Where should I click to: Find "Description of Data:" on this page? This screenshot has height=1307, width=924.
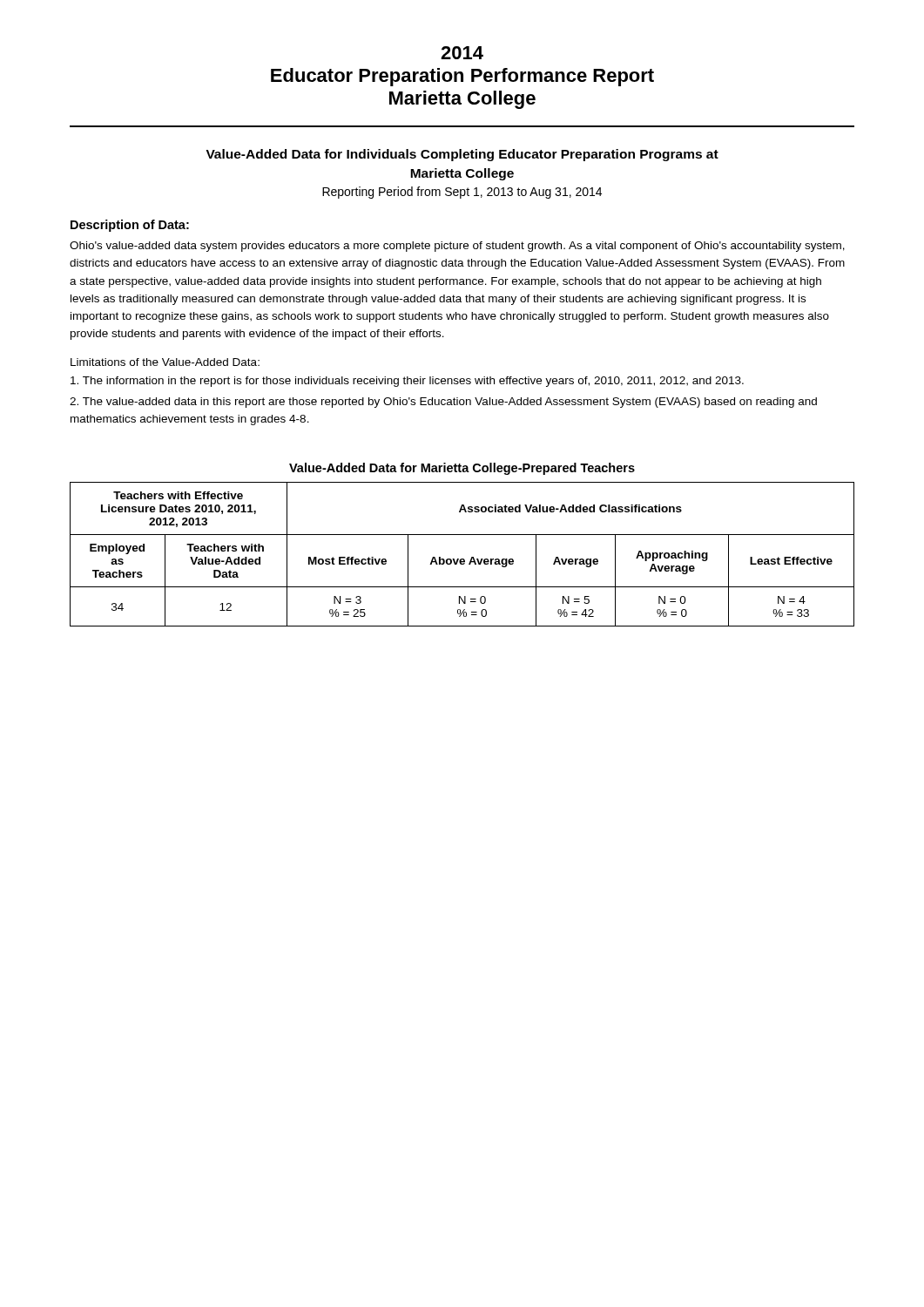pos(130,225)
